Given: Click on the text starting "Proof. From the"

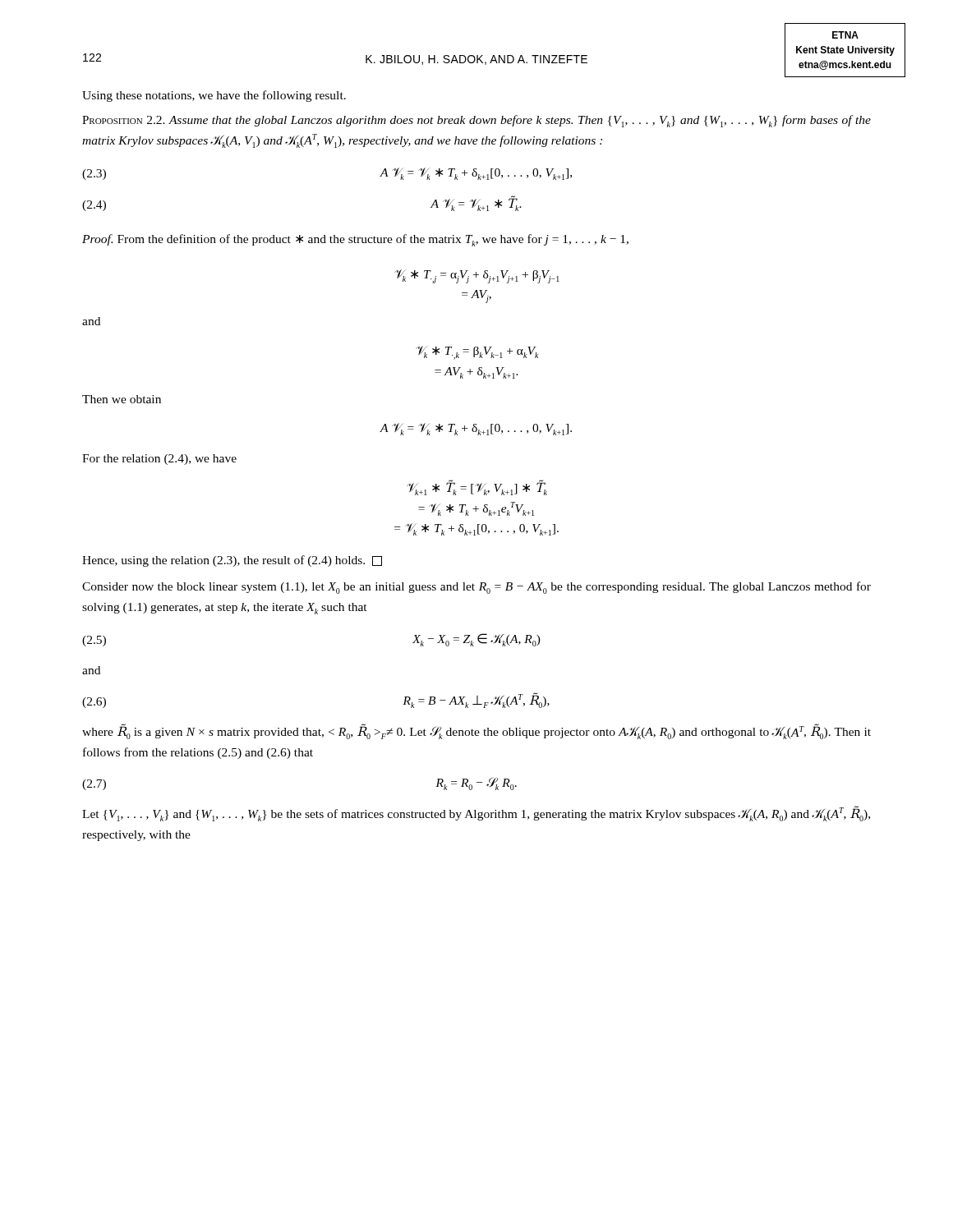Looking at the screenshot, I should tap(356, 240).
